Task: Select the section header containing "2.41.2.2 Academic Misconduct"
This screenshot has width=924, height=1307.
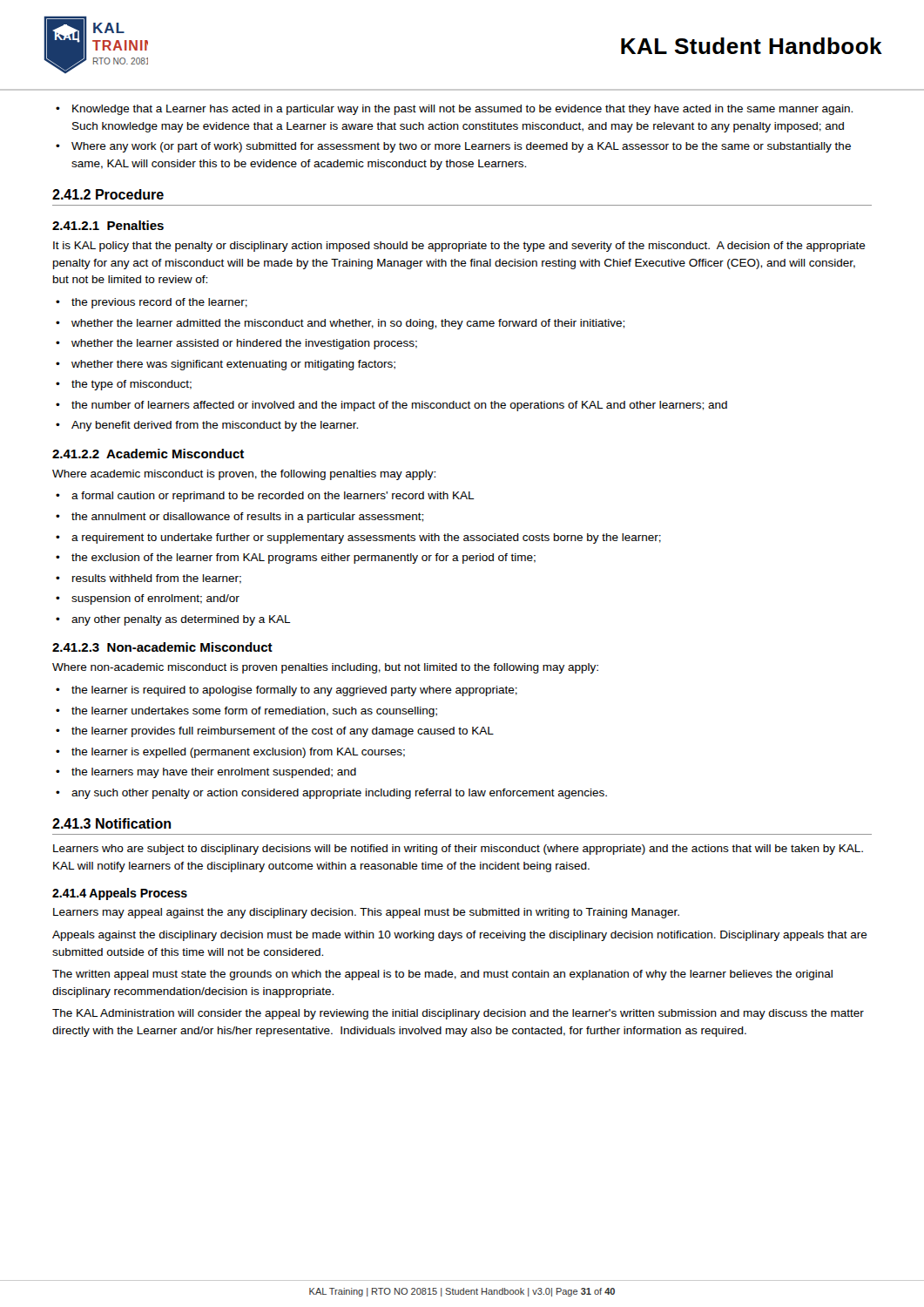Action: point(148,453)
